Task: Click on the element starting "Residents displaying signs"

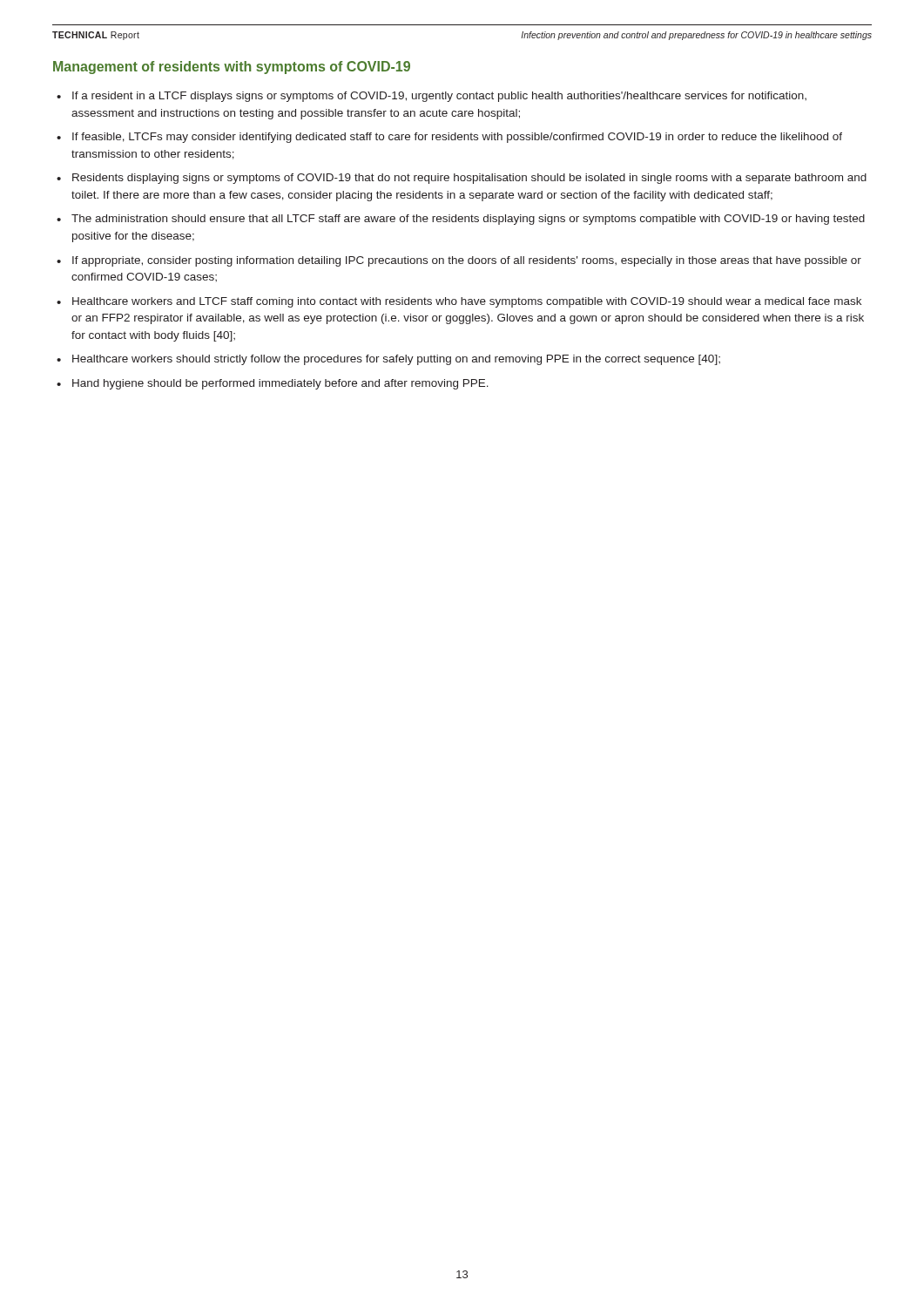Action: [469, 186]
